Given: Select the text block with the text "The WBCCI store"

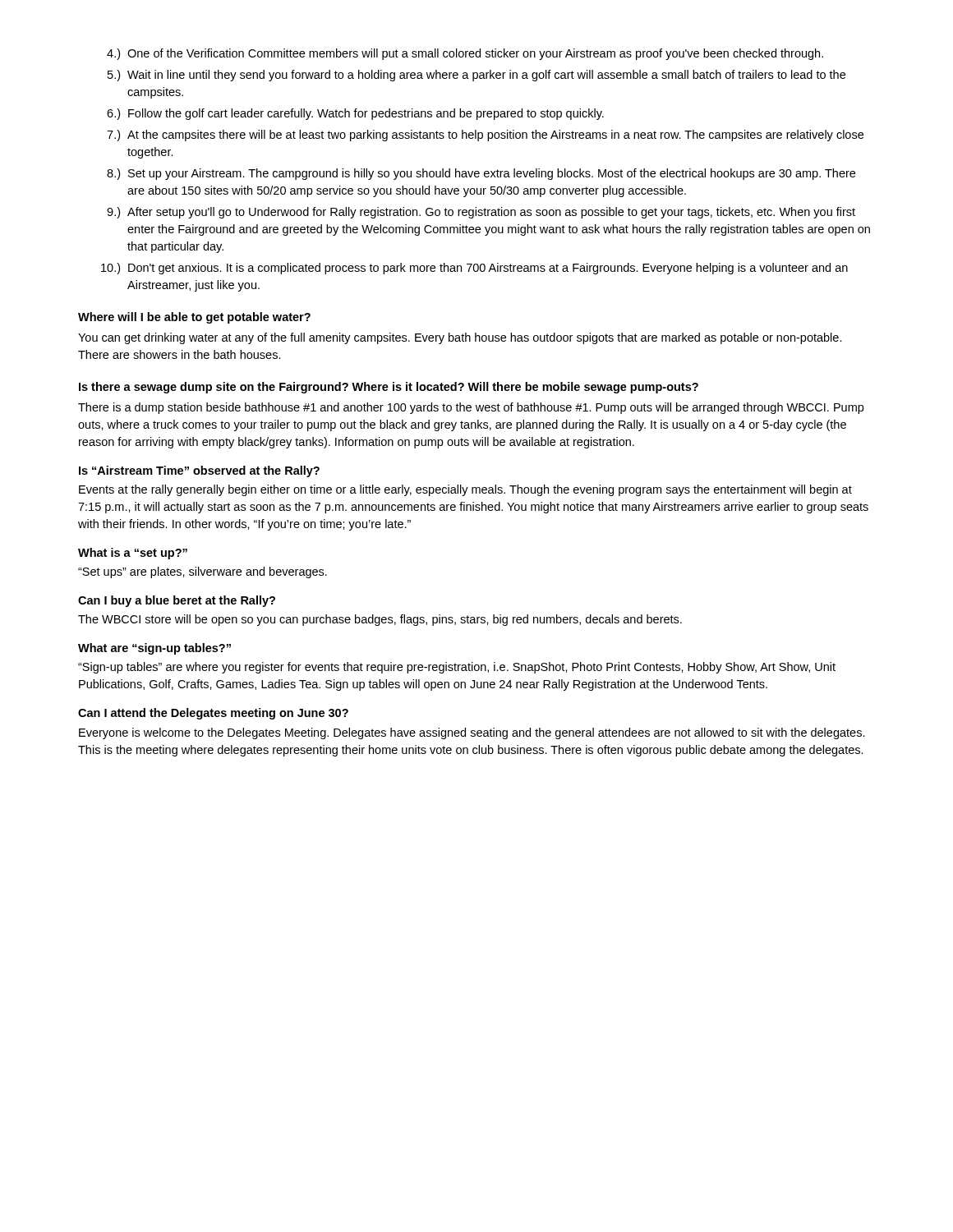Looking at the screenshot, I should pos(380,620).
